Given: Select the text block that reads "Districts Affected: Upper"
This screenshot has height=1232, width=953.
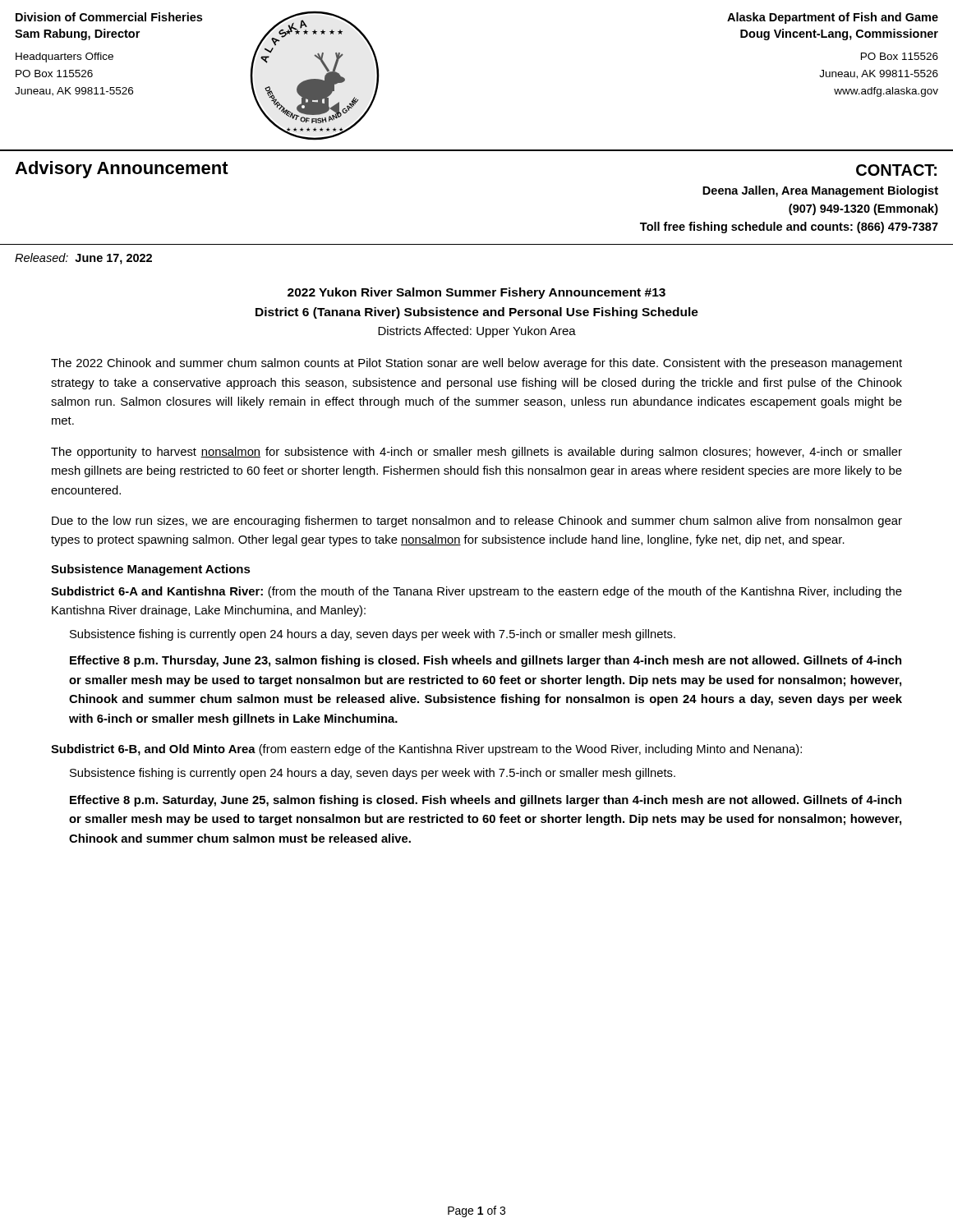Looking at the screenshot, I should (x=476, y=331).
